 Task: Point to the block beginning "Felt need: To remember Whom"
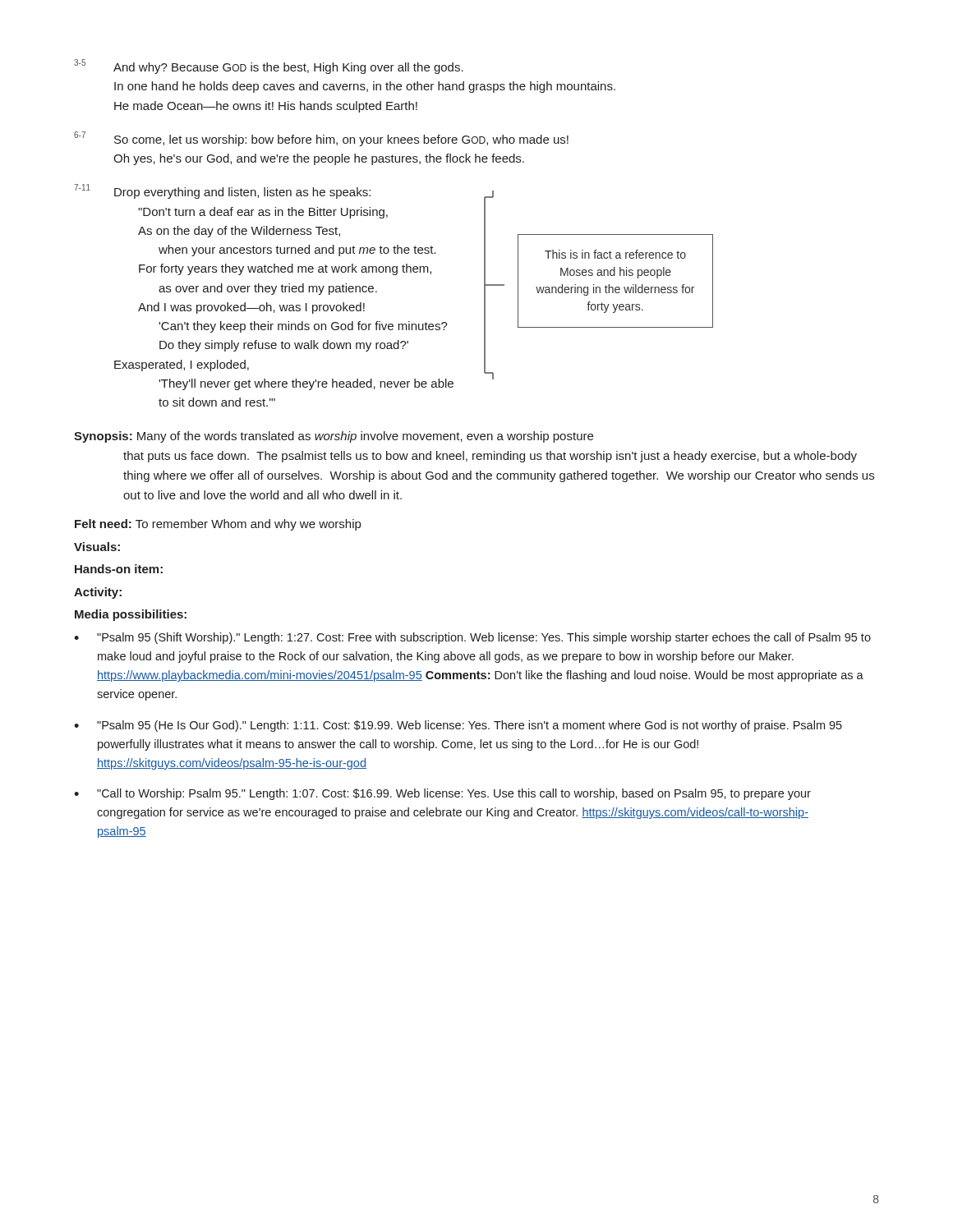click(218, 524)
